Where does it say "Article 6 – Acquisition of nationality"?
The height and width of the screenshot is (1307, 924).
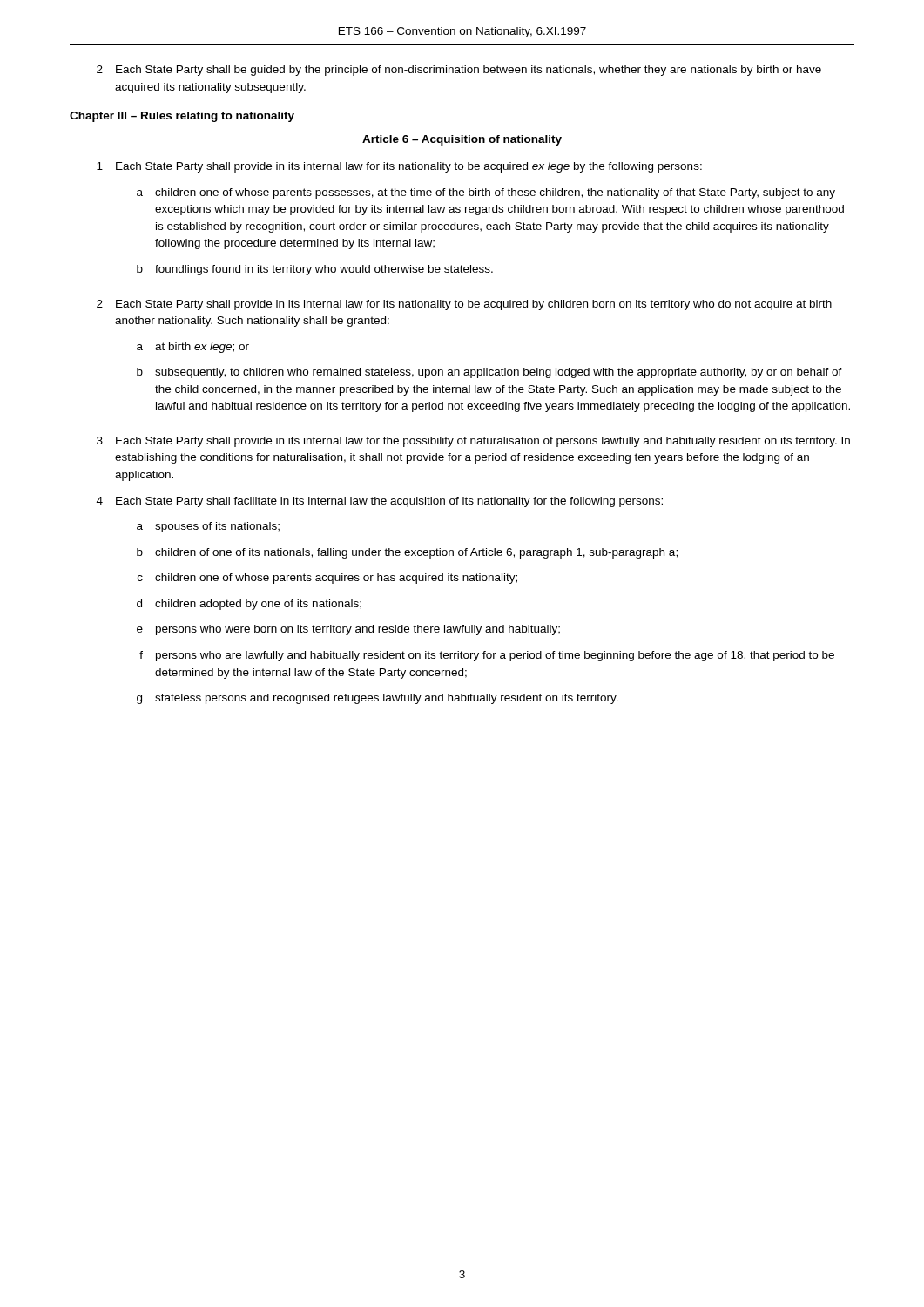(462, 139)
